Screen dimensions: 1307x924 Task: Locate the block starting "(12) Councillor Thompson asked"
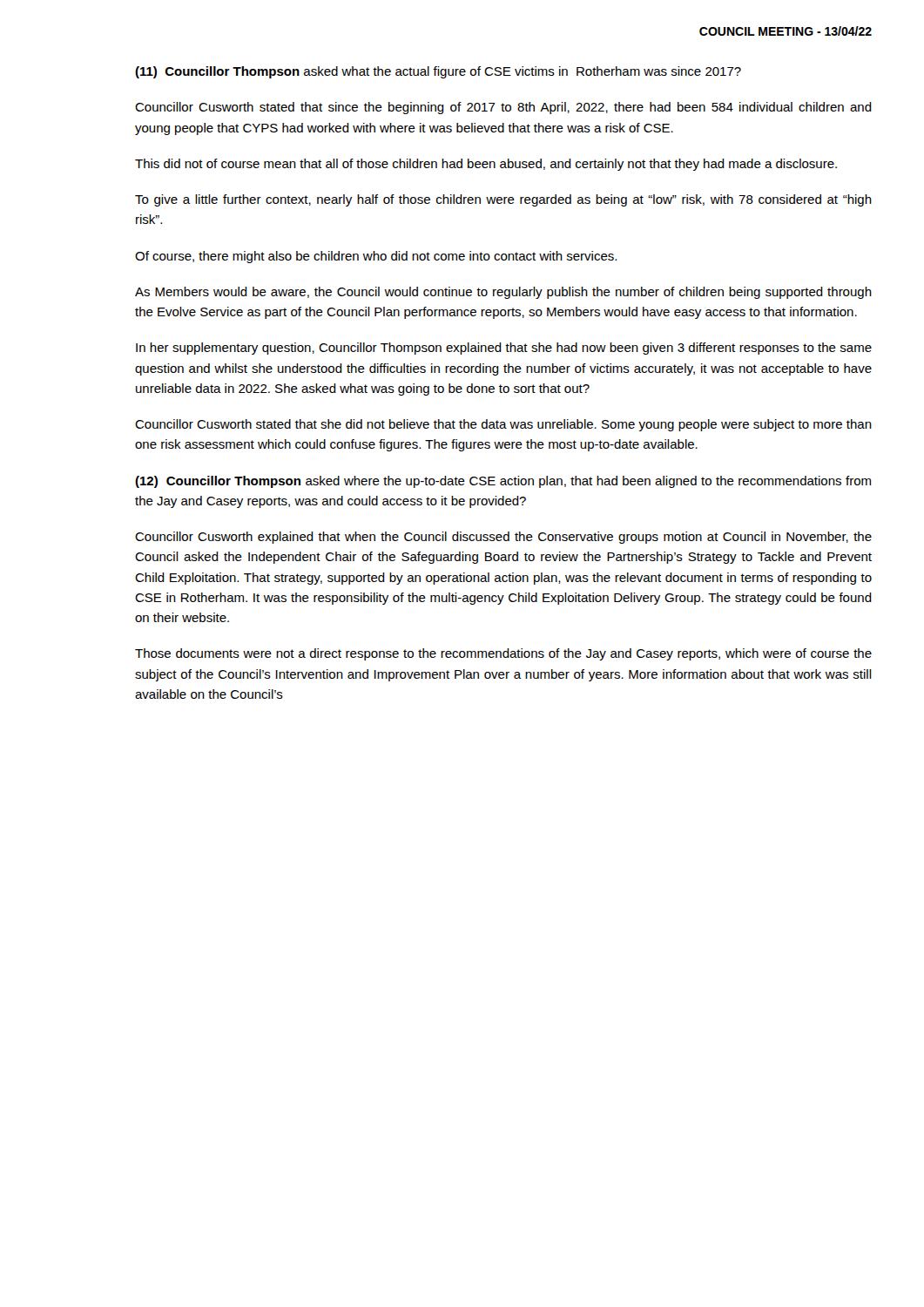pos(503,490)
